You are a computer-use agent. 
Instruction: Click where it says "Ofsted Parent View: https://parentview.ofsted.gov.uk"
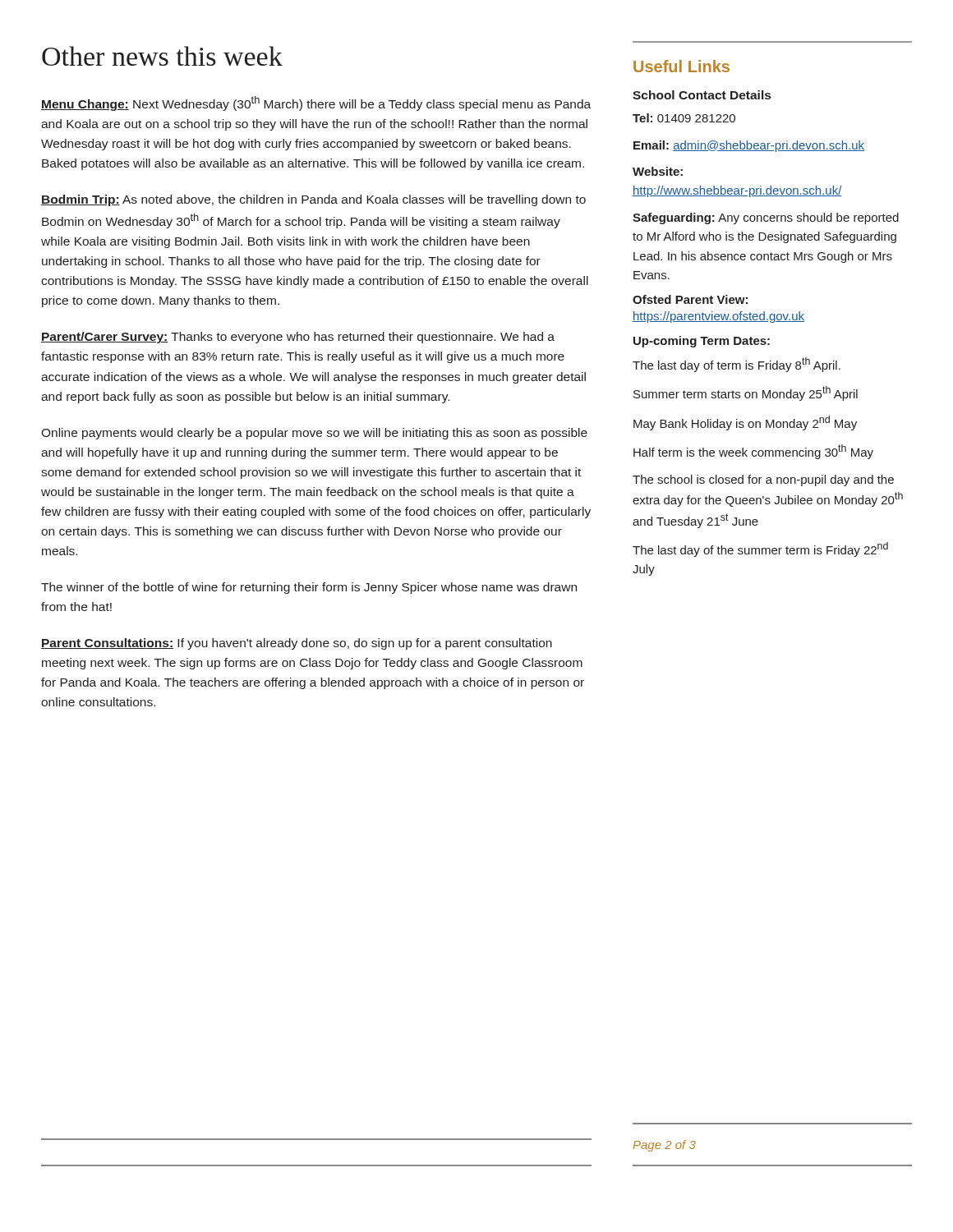[x=772, y=308]
